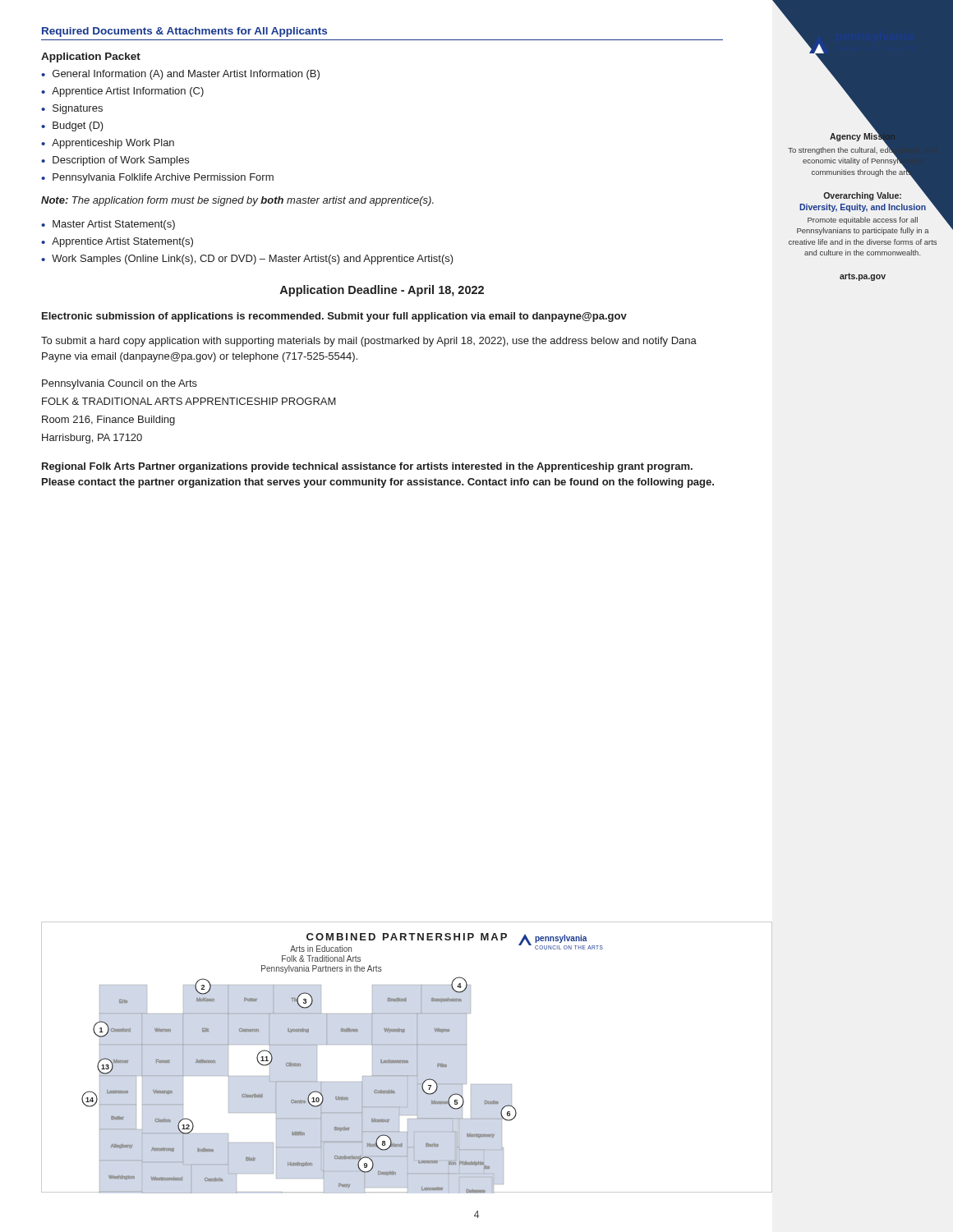Locate the list item with the text "• Apprenticeship Work Plan"
953x1232 pixels.
point(108,144)
